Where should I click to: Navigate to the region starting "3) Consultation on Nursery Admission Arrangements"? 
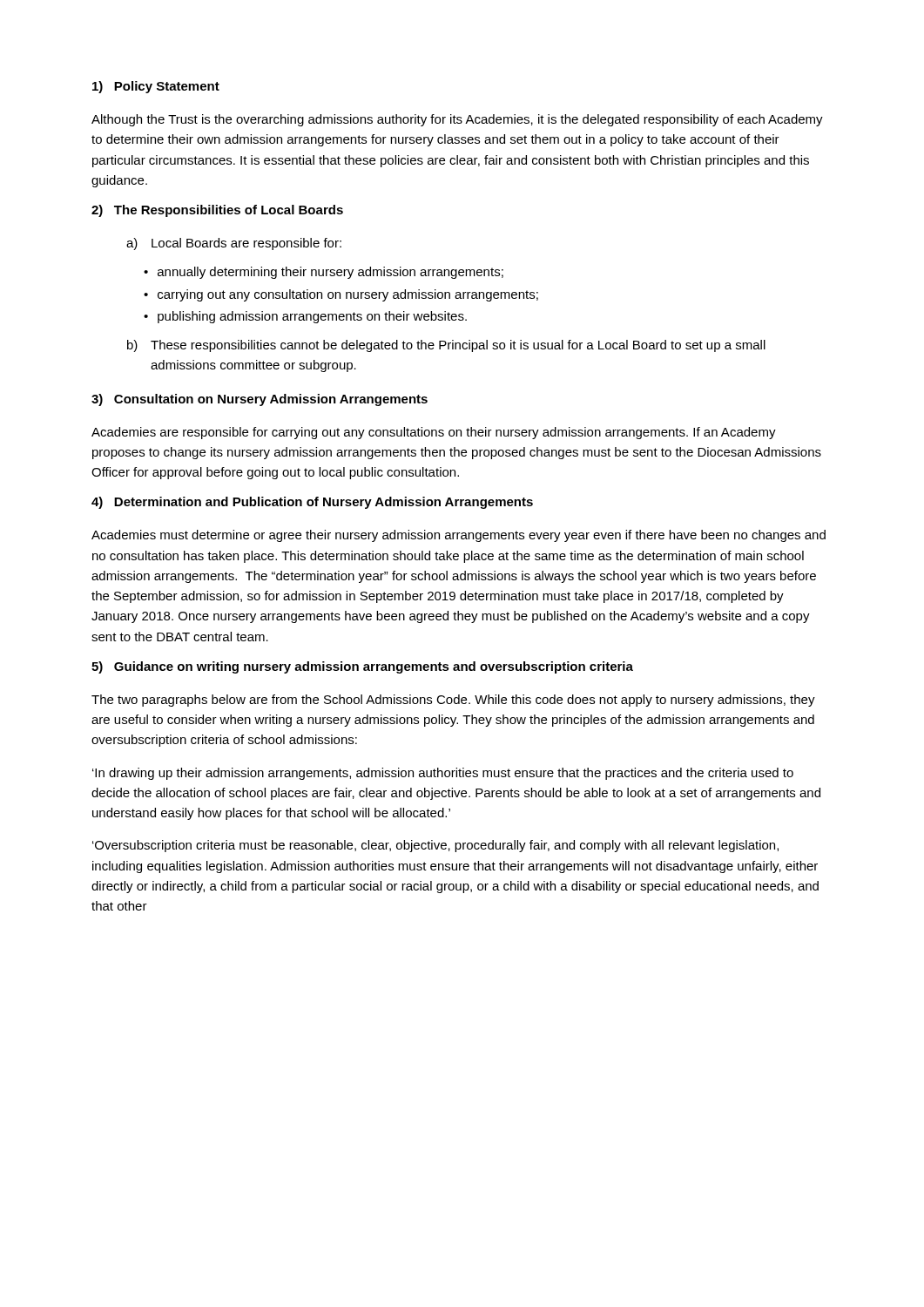(x=260, y=398)
